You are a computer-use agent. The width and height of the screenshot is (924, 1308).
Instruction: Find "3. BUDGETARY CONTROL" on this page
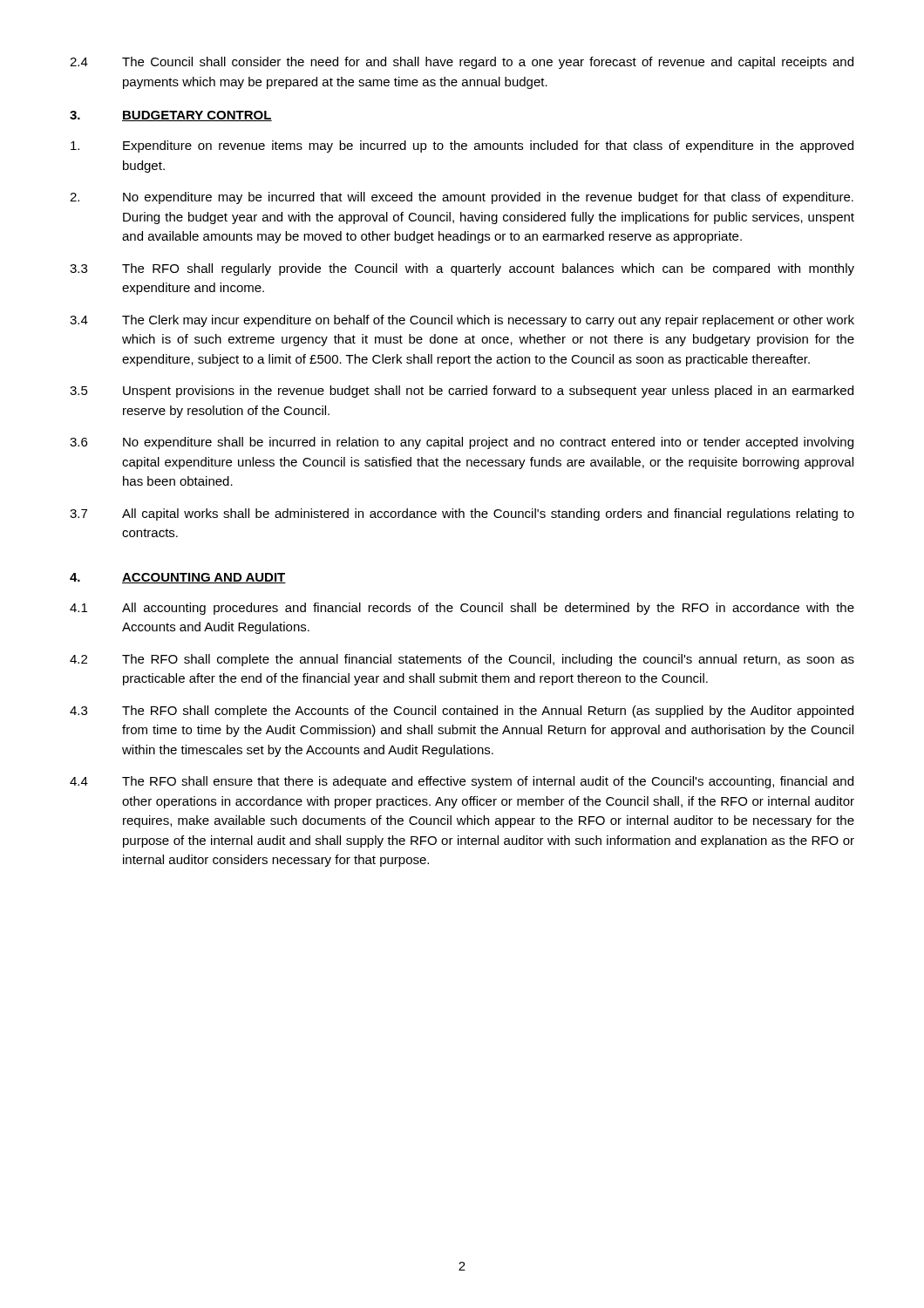[x=171, y=115]
